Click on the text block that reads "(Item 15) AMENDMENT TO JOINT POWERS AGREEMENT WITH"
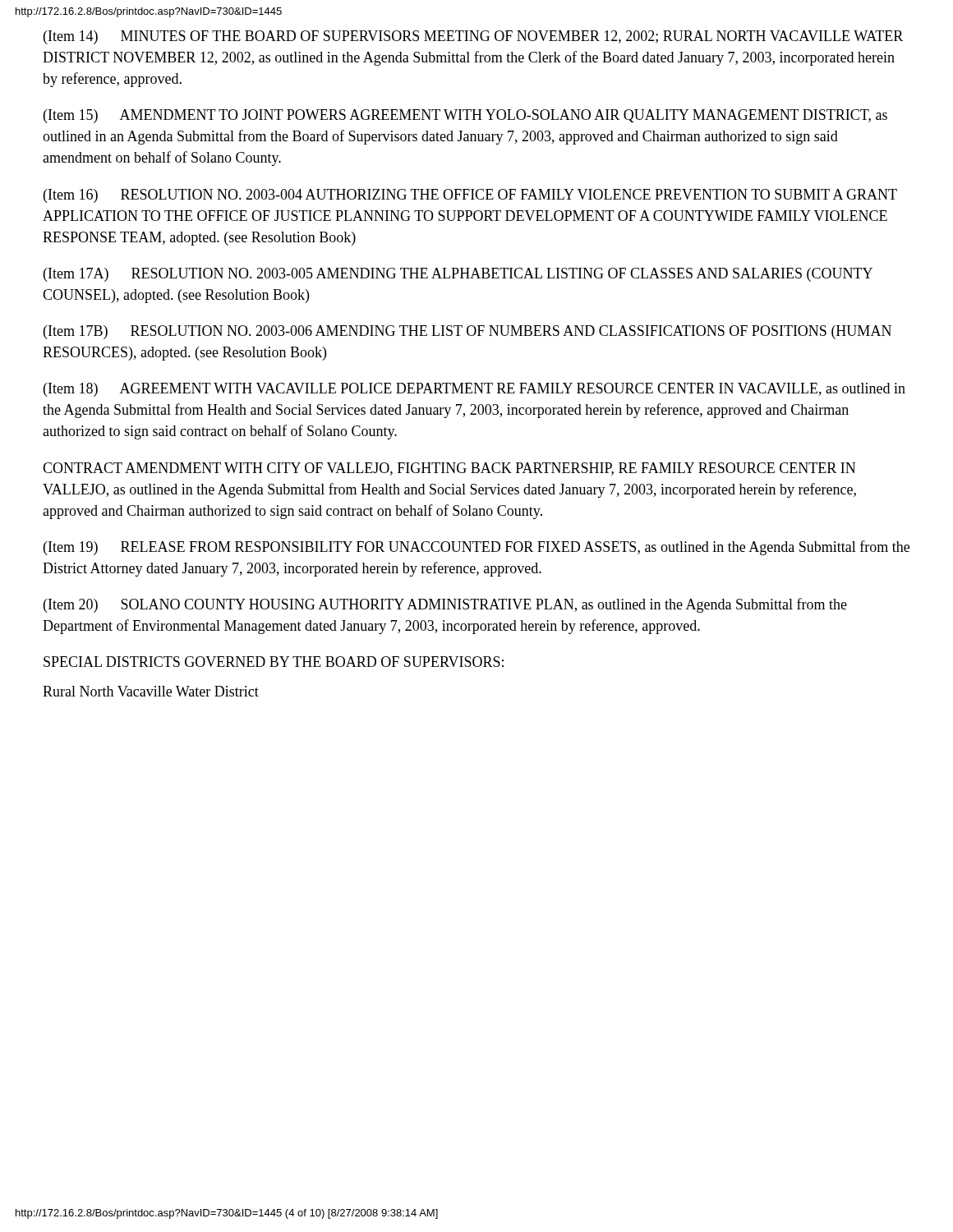 (465, 137)
